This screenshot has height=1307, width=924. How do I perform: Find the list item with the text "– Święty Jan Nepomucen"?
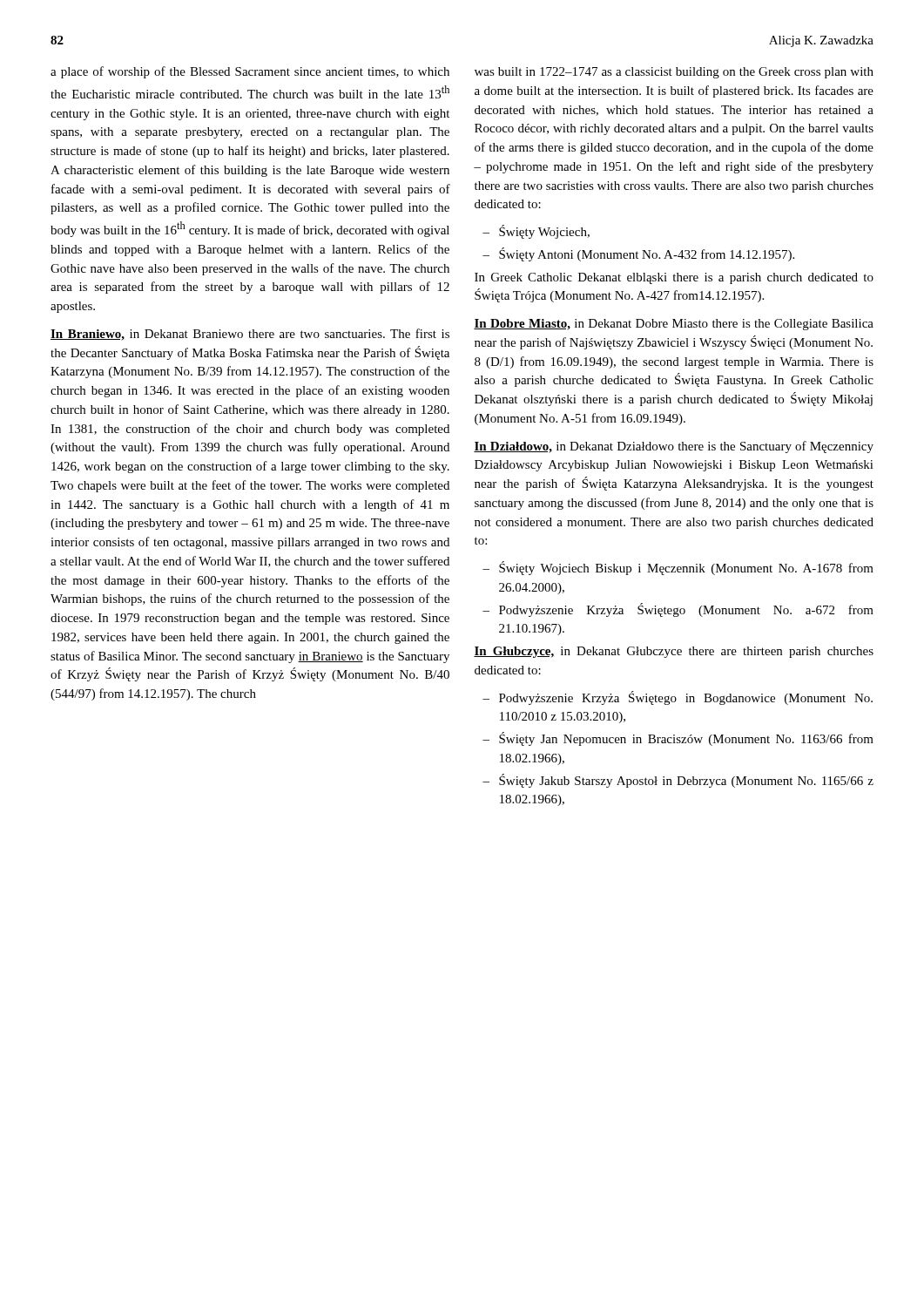click(x=678, y=749)
